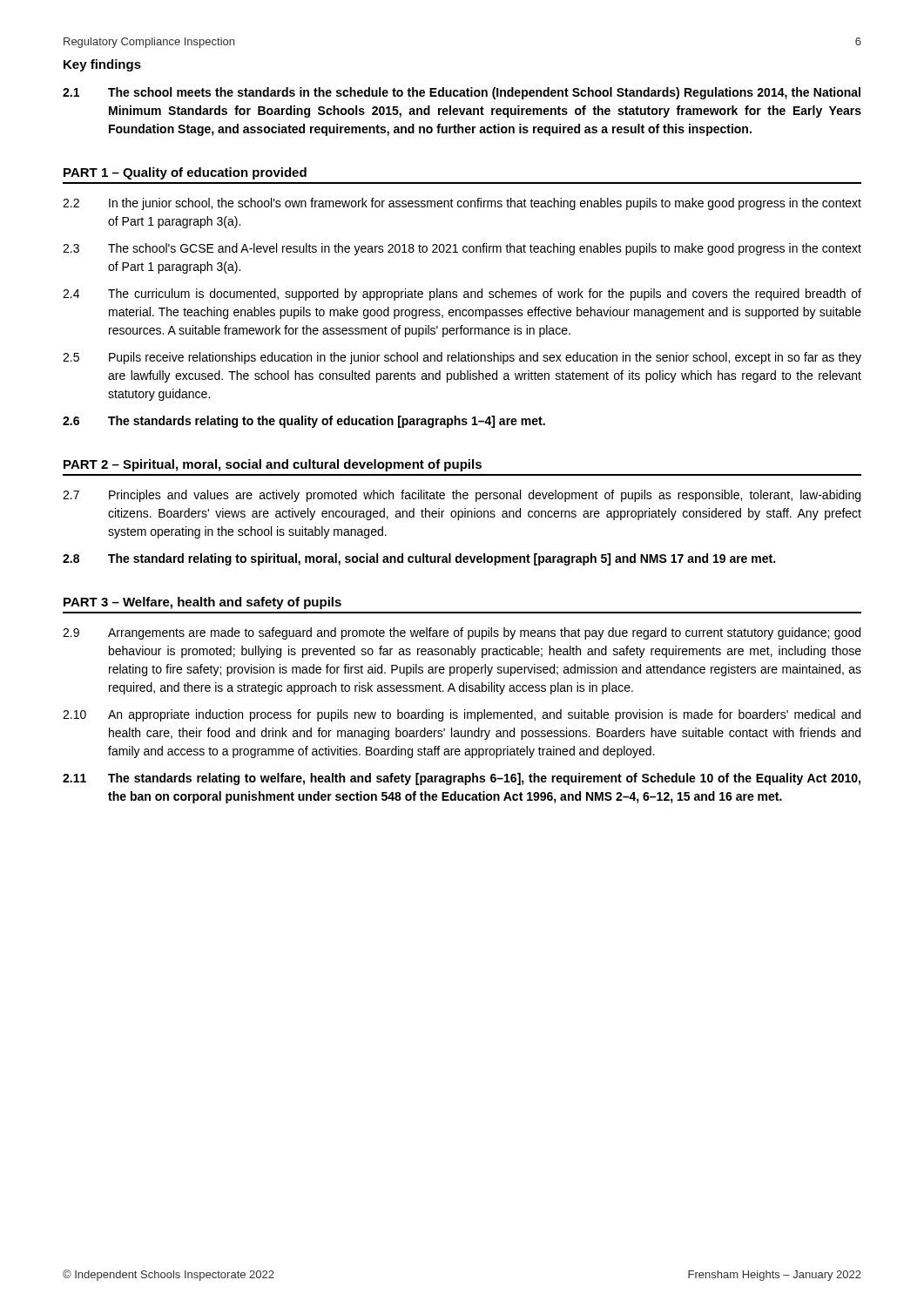Screen dimensions: 1307x924
Task: Find the element starting "PART 3 – Welfare,"
Action: 202,602
